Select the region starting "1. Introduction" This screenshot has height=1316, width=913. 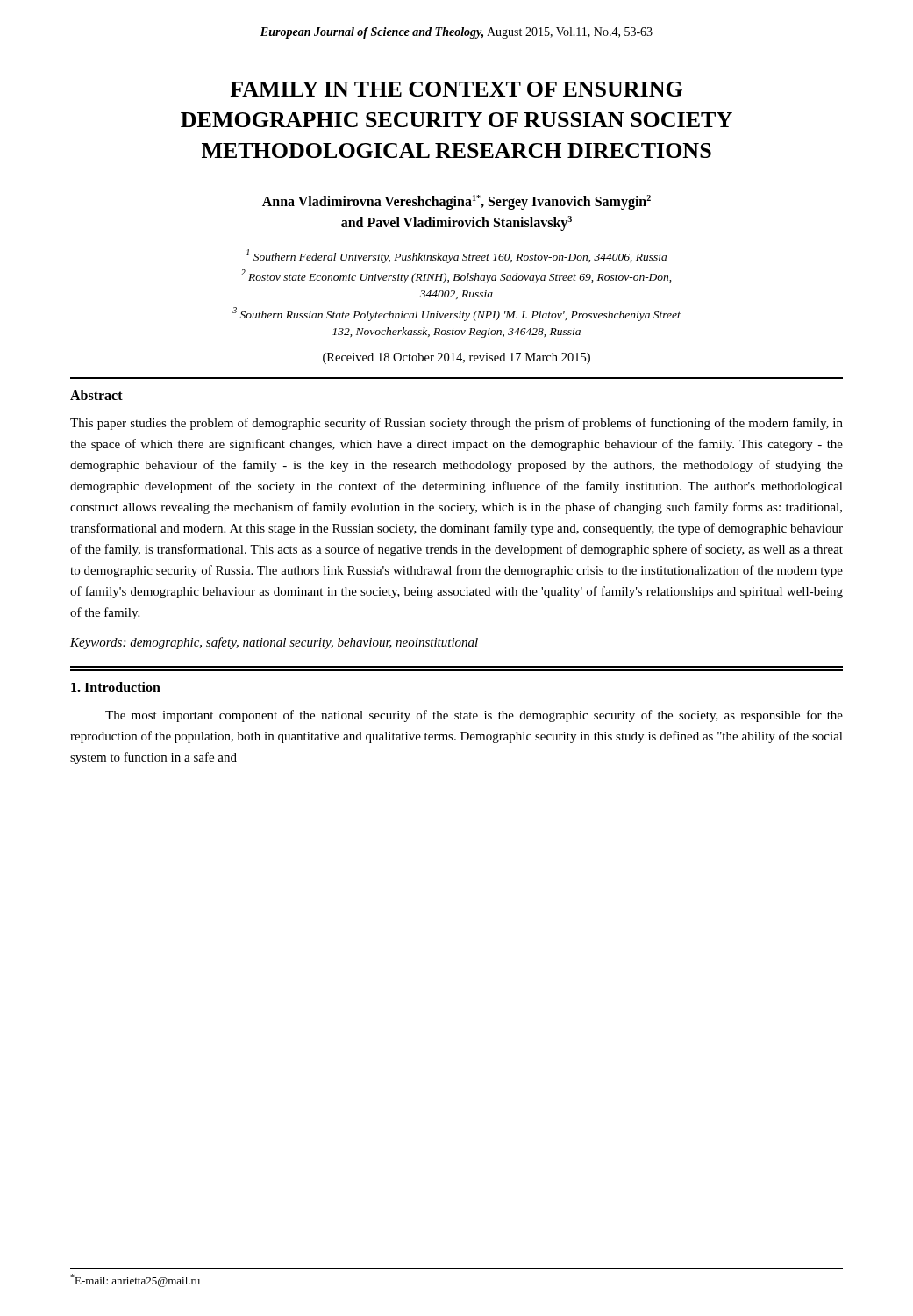coord(115,687)
